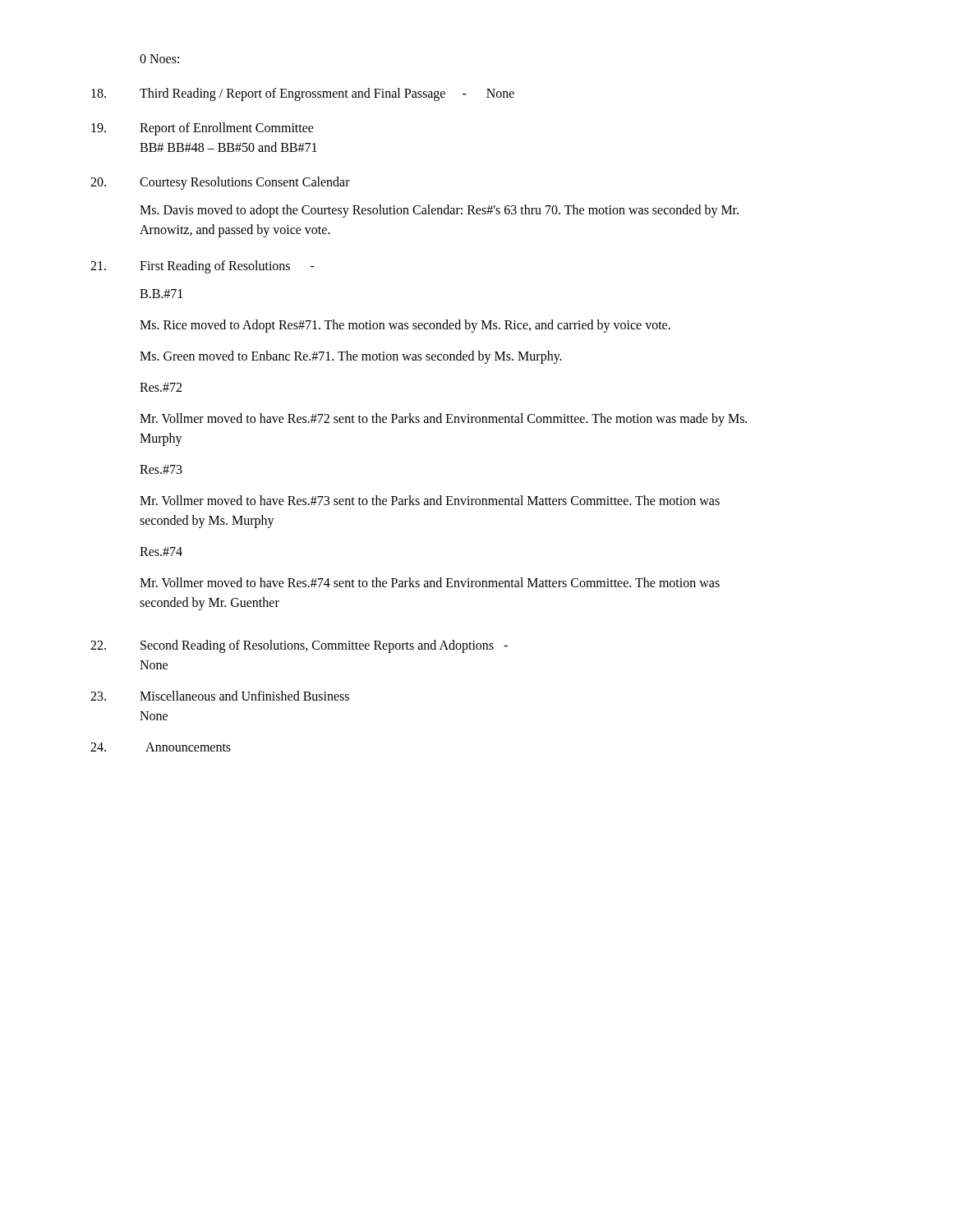Locate the passage starting "22. Second Reading of Resolutions, Committee Reports and"
This screenshot has width=953, height=1232.
[427, 655]
